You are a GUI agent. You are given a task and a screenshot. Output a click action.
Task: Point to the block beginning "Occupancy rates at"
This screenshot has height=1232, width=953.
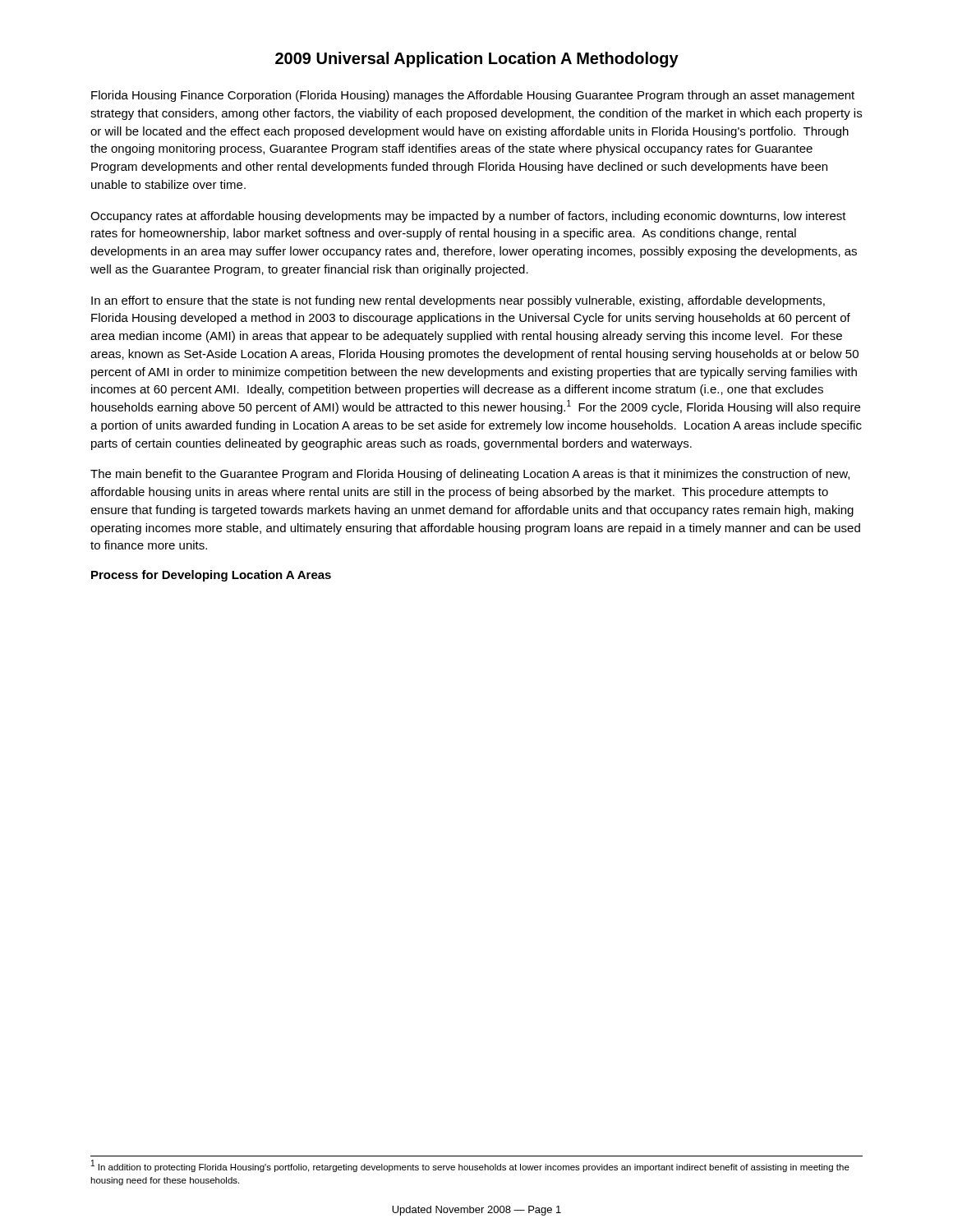[x=474, y=242]
